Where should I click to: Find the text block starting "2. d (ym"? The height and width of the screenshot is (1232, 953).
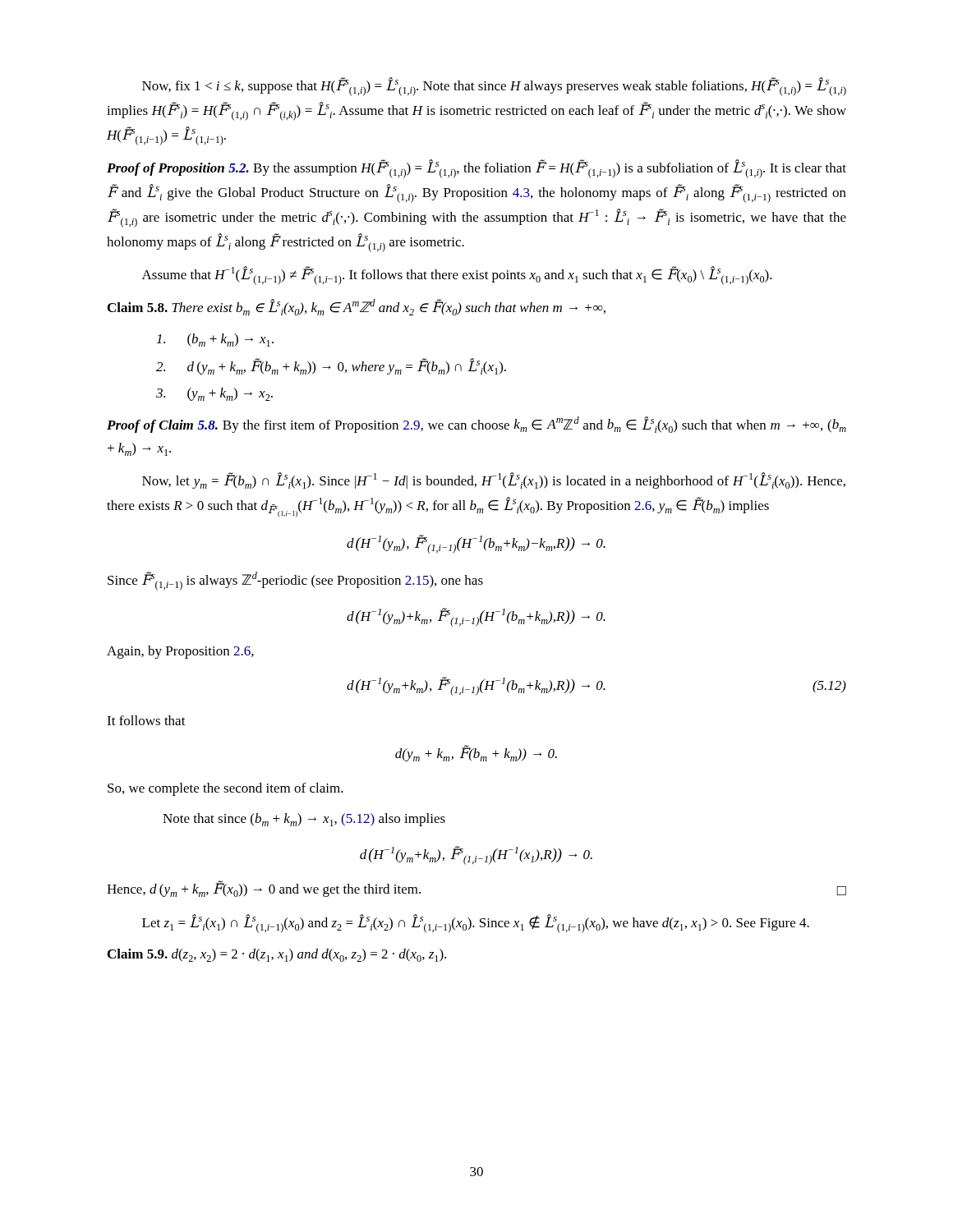click(x=501, y=367)
